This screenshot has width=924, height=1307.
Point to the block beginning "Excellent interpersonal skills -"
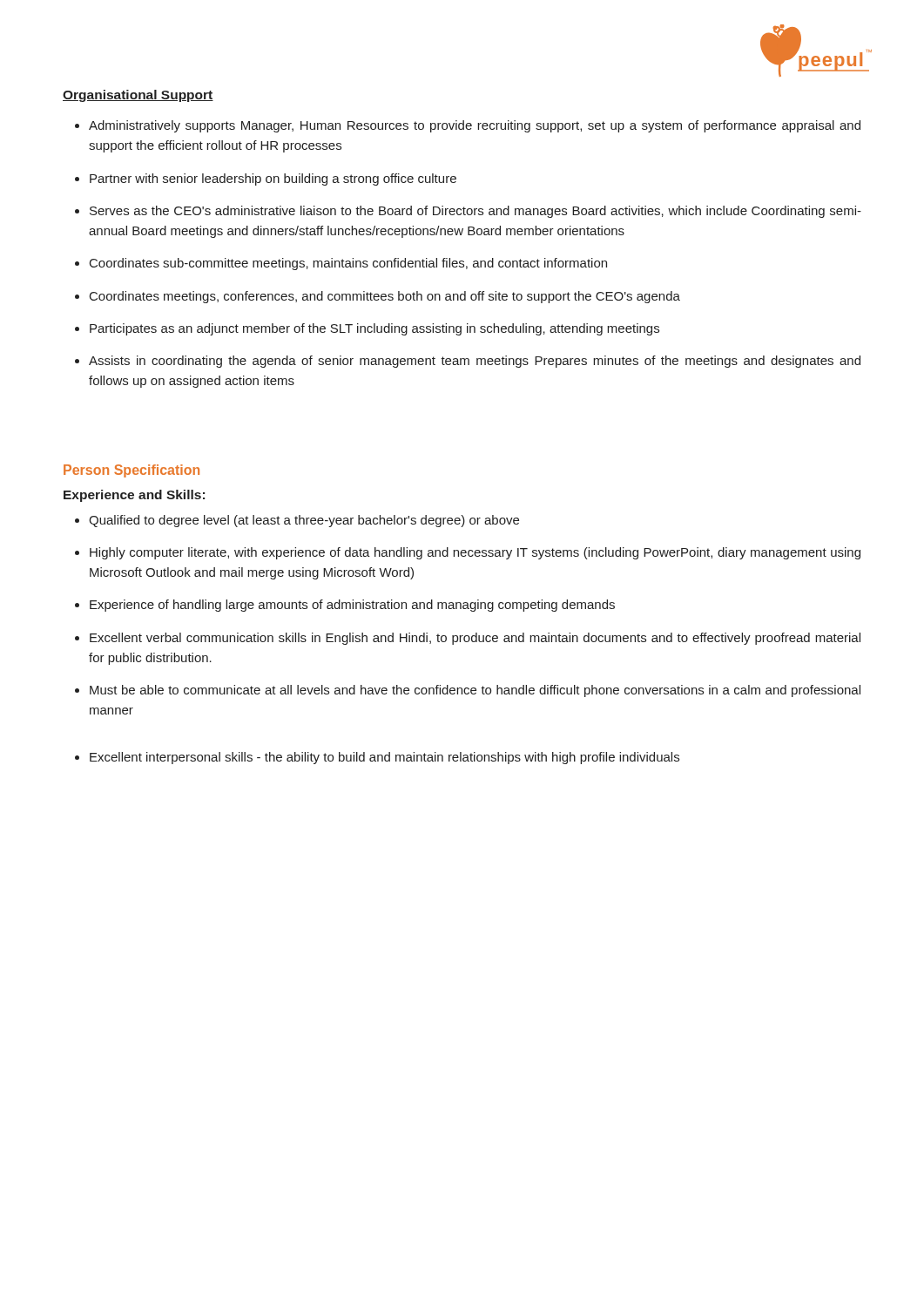click(475, 756)
